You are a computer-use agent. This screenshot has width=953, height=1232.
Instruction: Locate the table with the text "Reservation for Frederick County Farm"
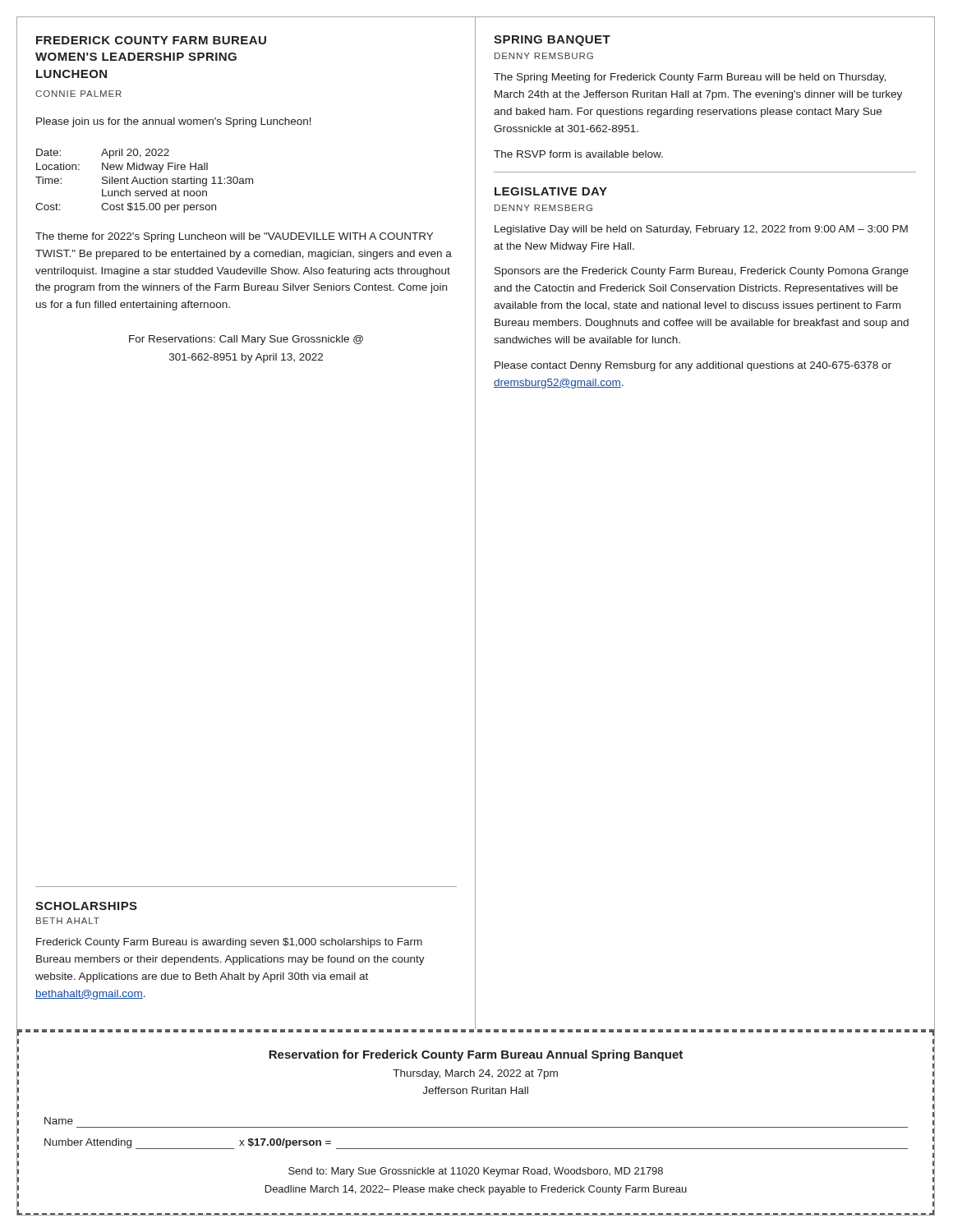tap(476, 1122)
